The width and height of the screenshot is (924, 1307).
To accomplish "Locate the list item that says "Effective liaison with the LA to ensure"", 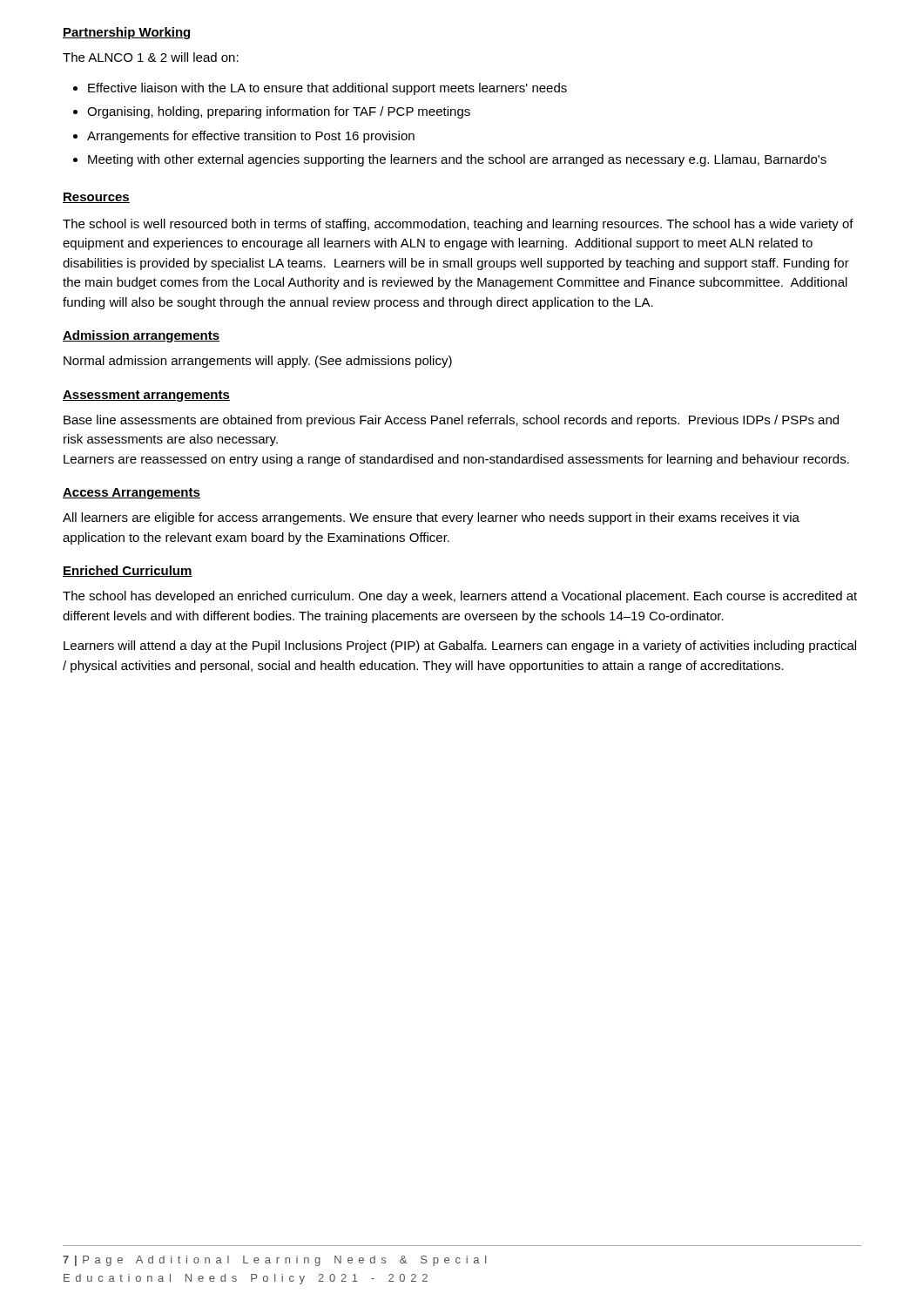I will tap(327, 87).
